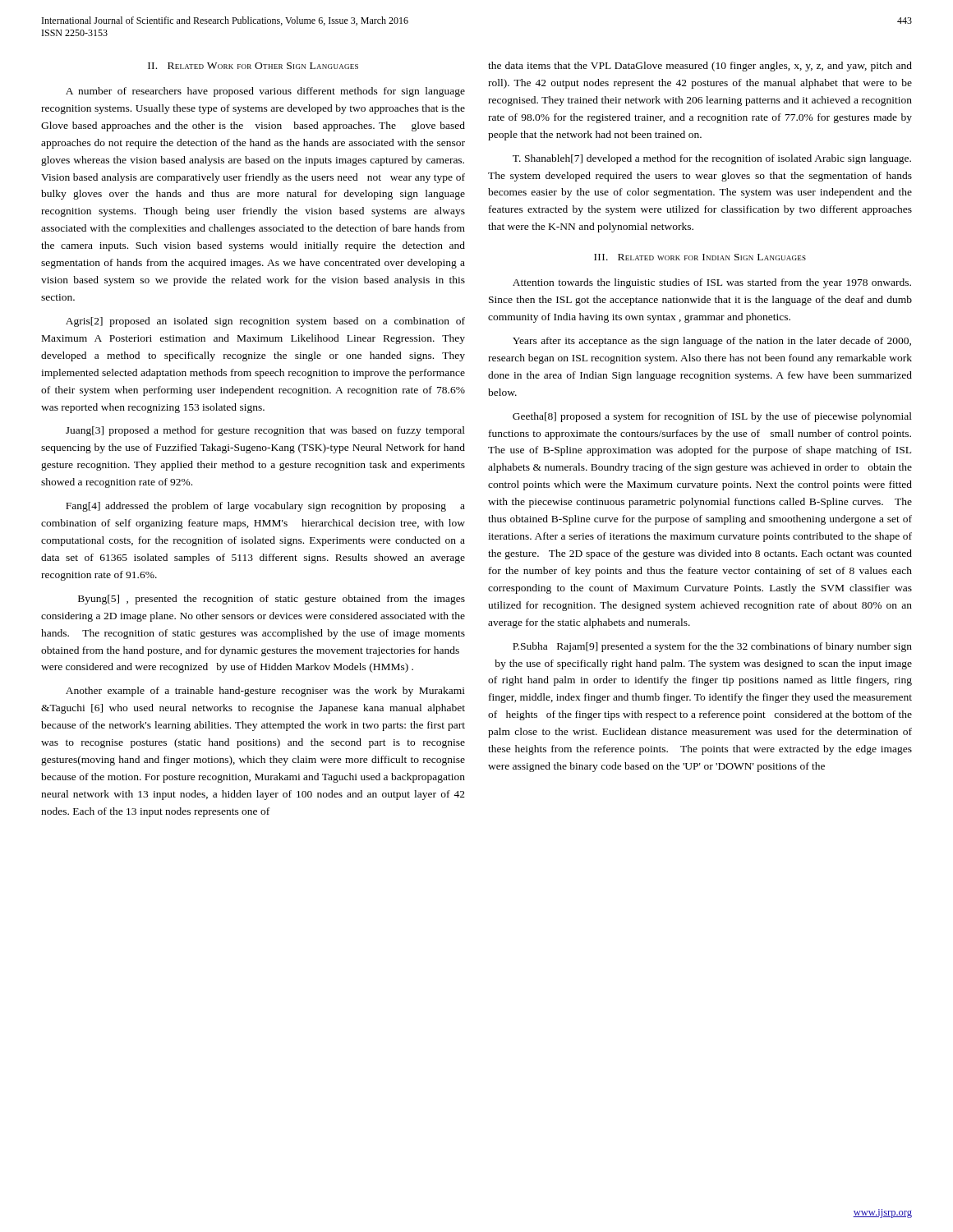This screenshot has width=953, height=1232.
Task: Locate the text block that reads "Another example of a trainable"
Action: click(x=253, y=752)
